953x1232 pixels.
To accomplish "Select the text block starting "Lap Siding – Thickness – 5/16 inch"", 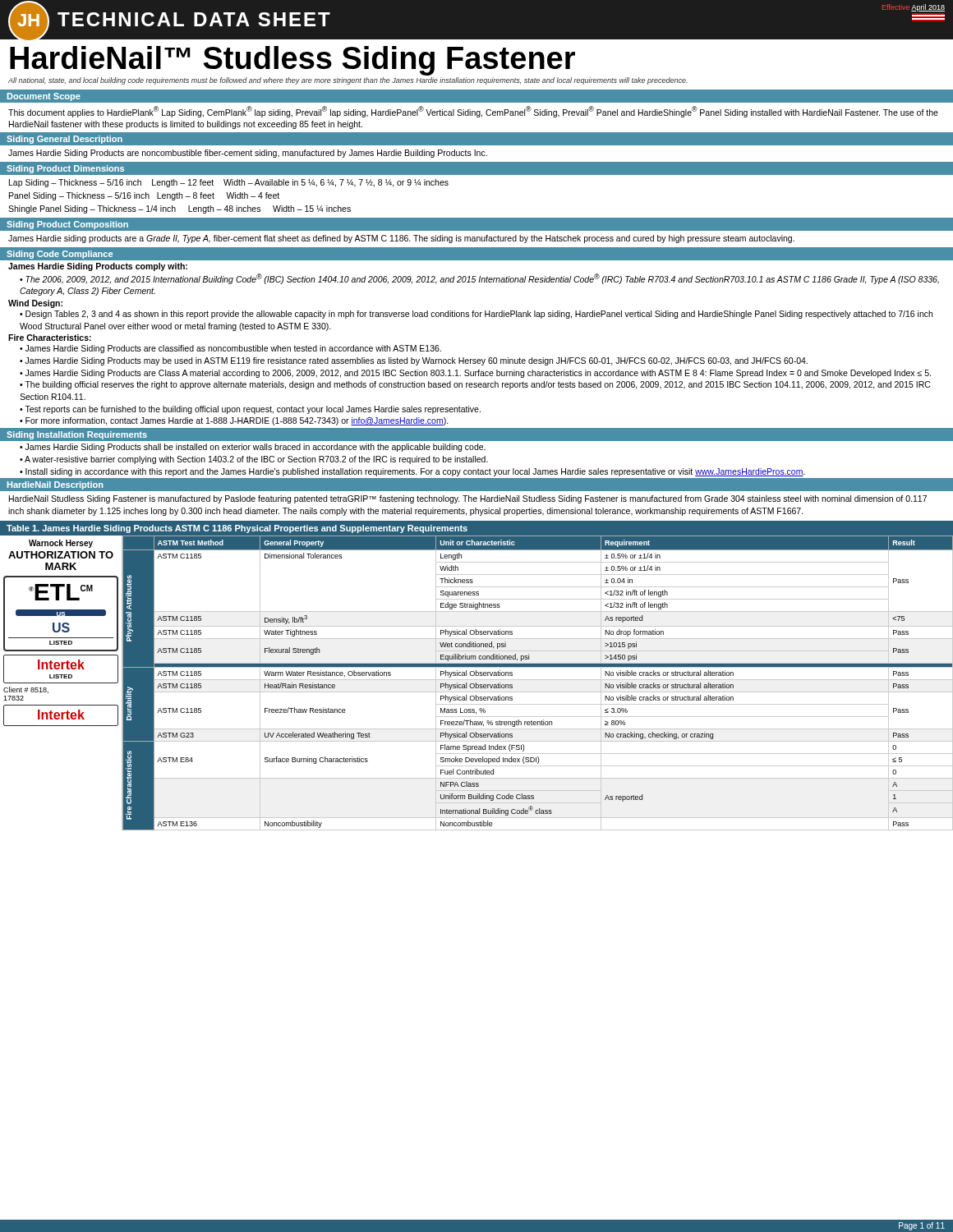I will tap(228, 195).
